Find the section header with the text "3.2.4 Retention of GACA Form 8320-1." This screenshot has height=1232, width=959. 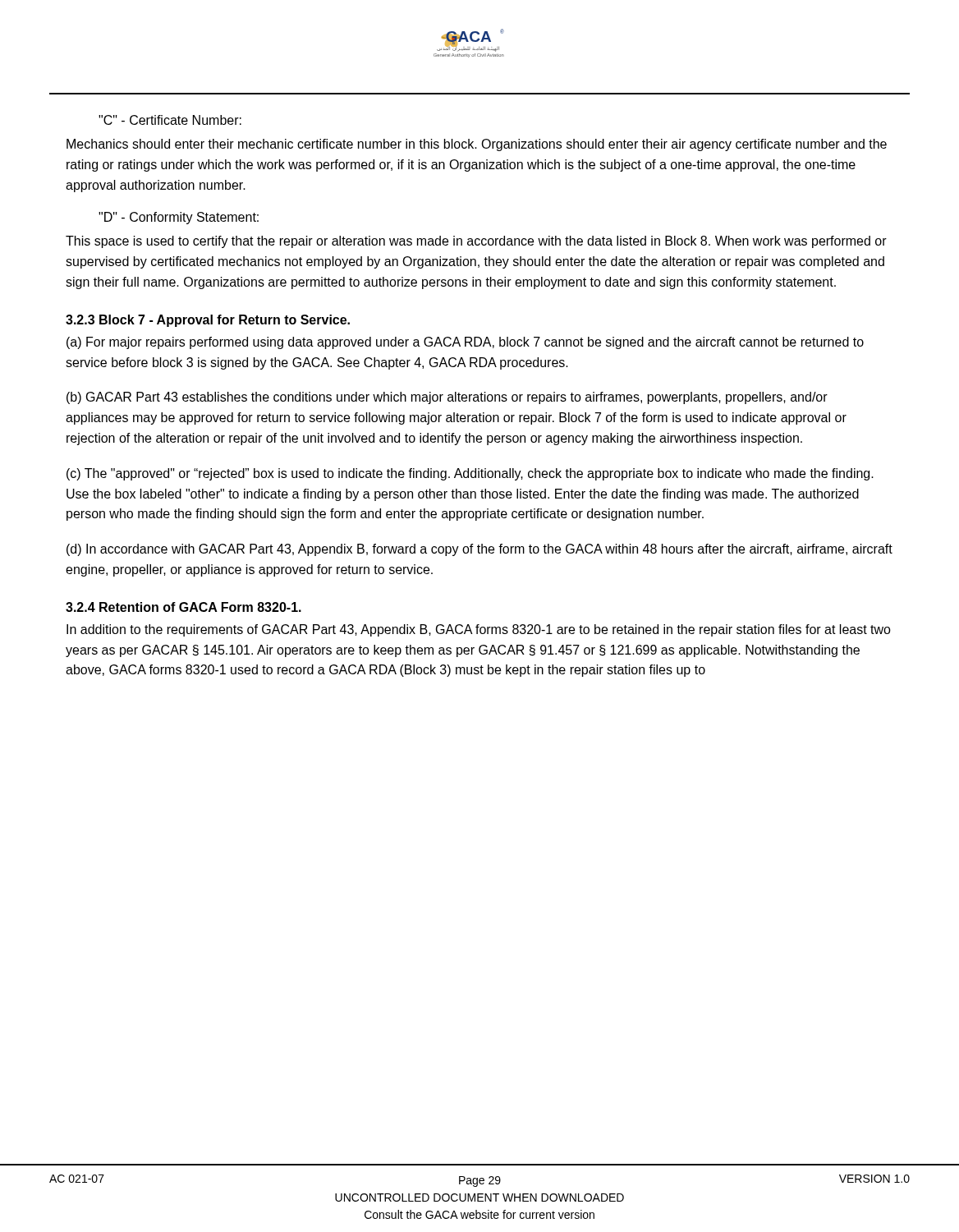tap(184, 607)
